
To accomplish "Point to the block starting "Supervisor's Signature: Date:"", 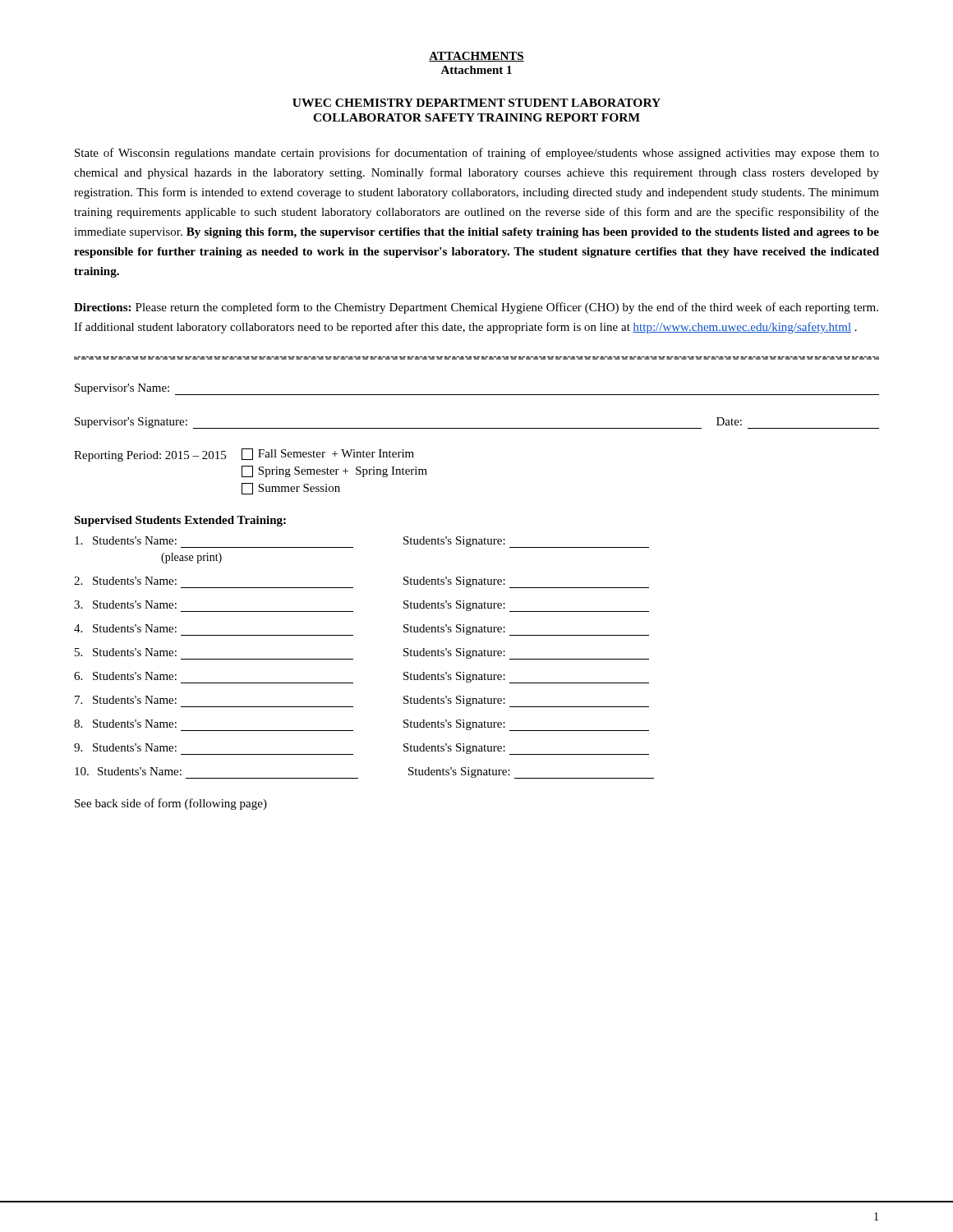I will [x=476, y=421].
